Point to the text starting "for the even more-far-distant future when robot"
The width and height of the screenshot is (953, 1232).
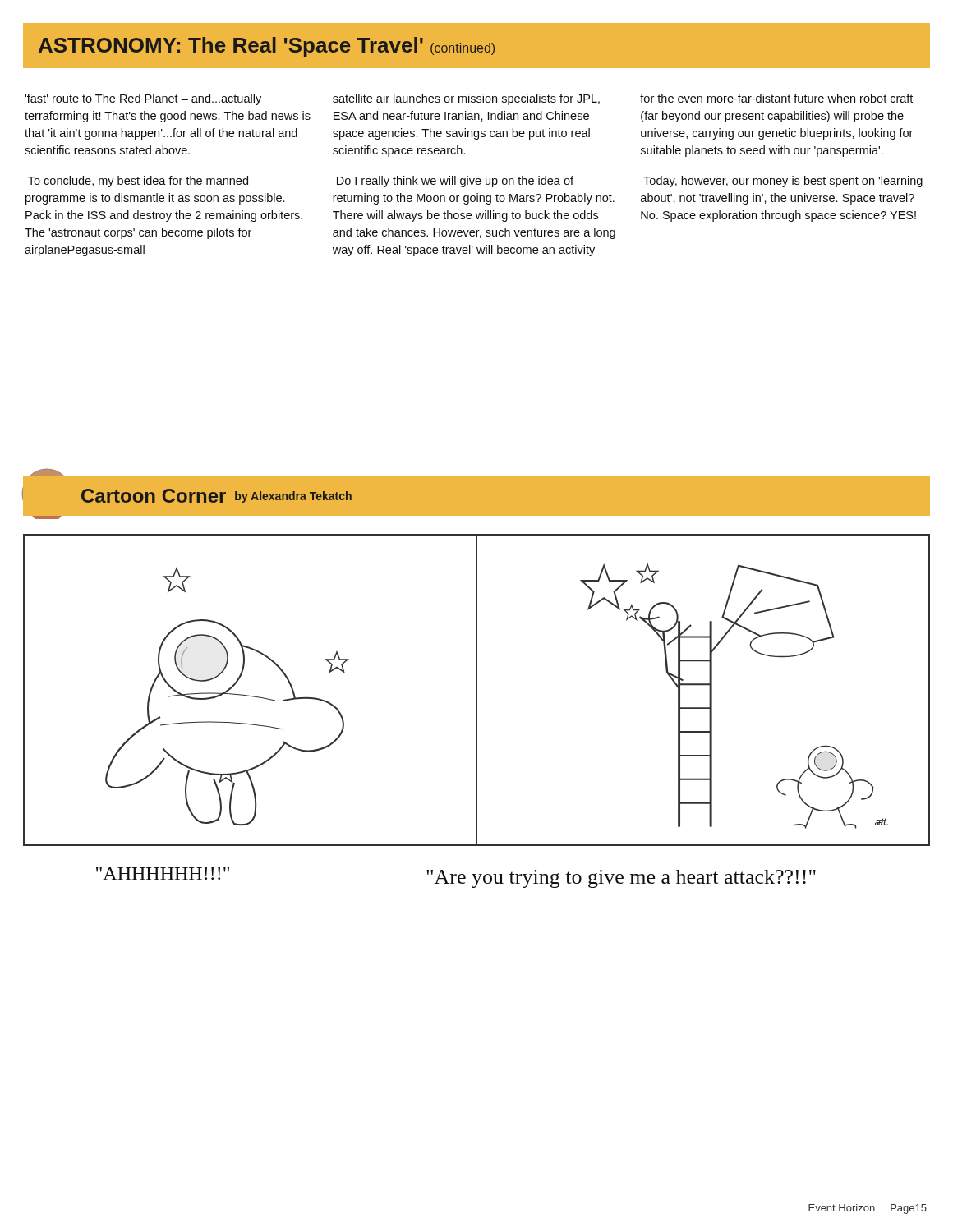(784, 157)
